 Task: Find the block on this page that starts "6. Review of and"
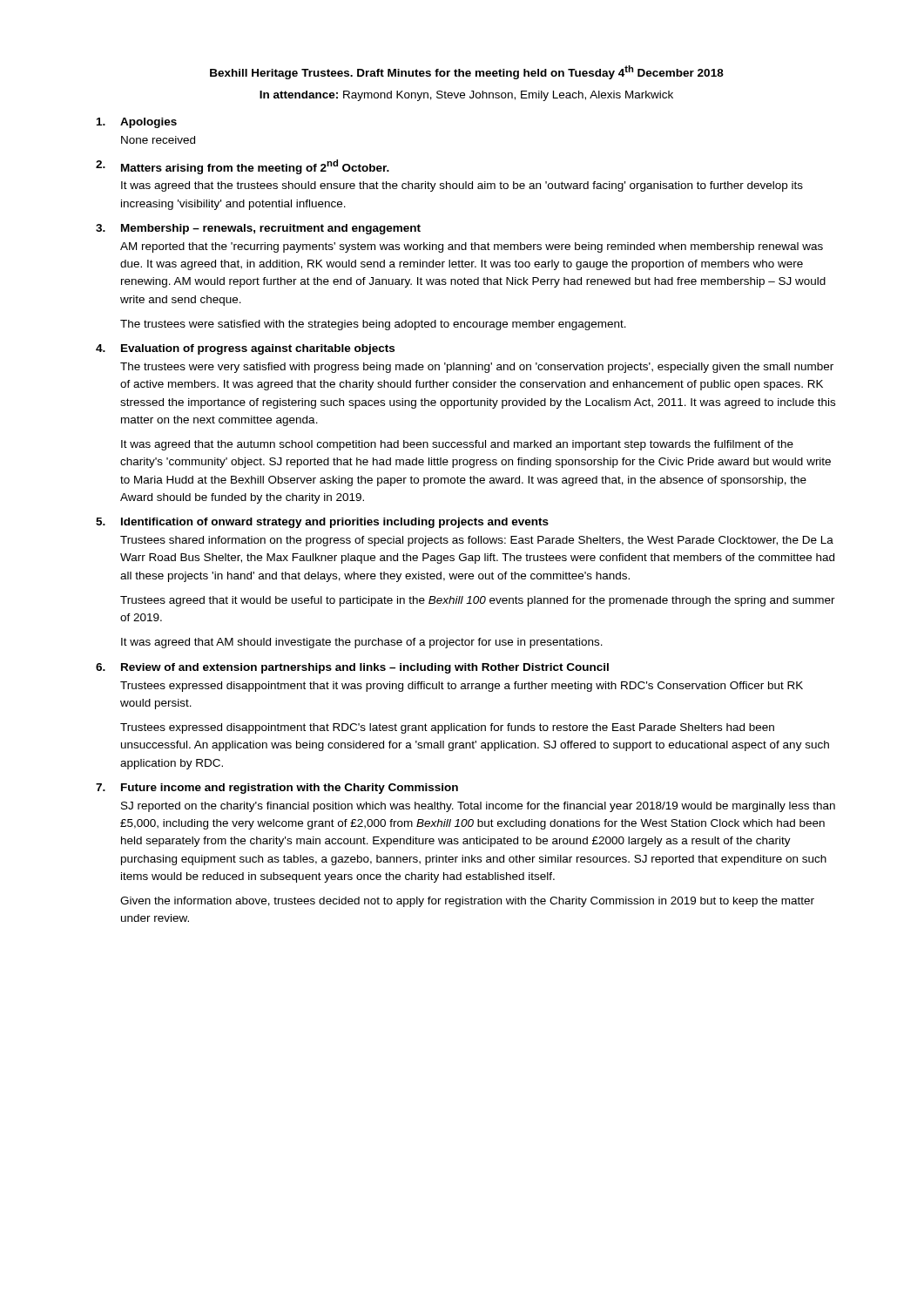466,716
